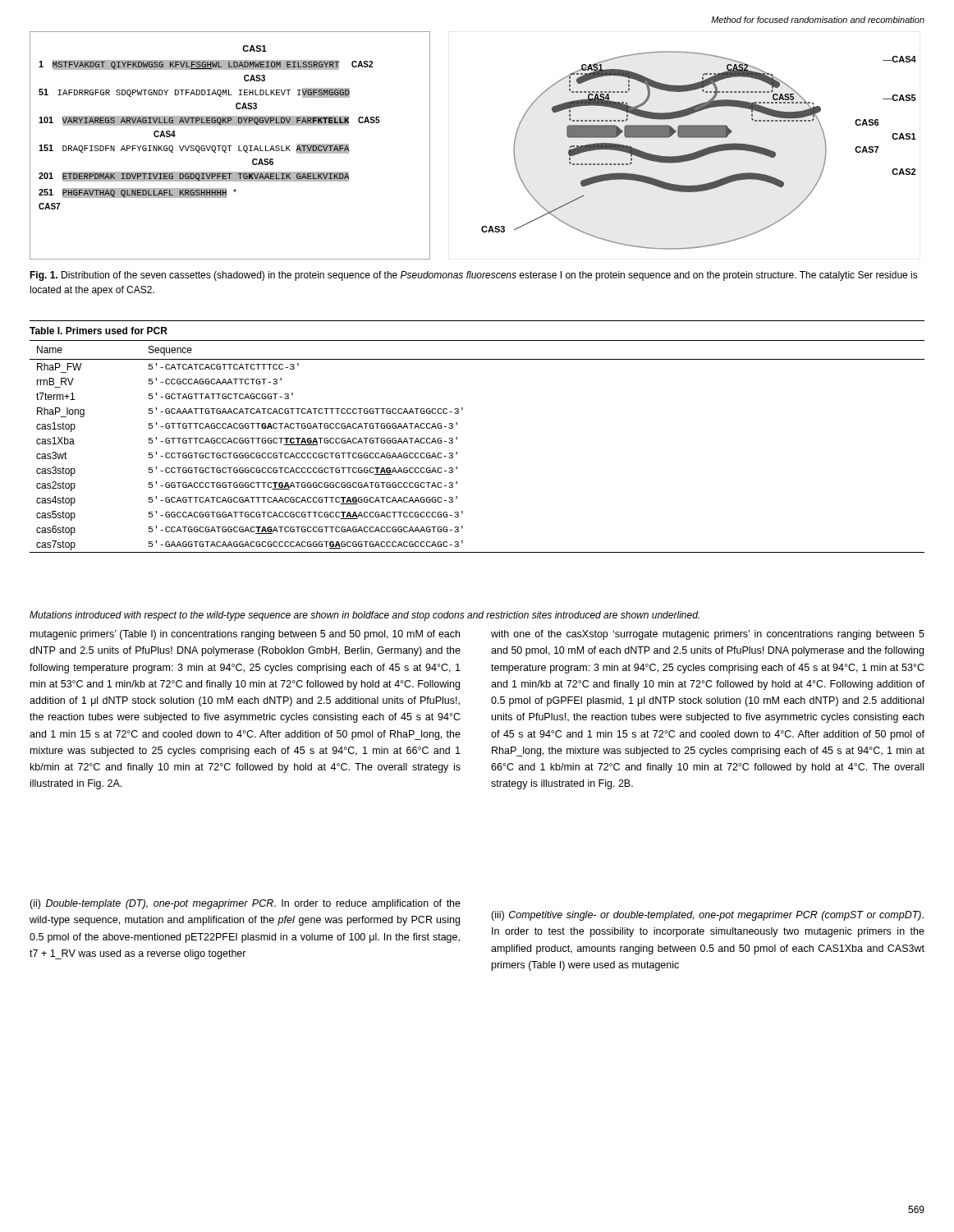Locate the list item that reads "(iii) Competitive single- or double-templated, one-pot"
Screen dimensions: 1232x954
708,940
